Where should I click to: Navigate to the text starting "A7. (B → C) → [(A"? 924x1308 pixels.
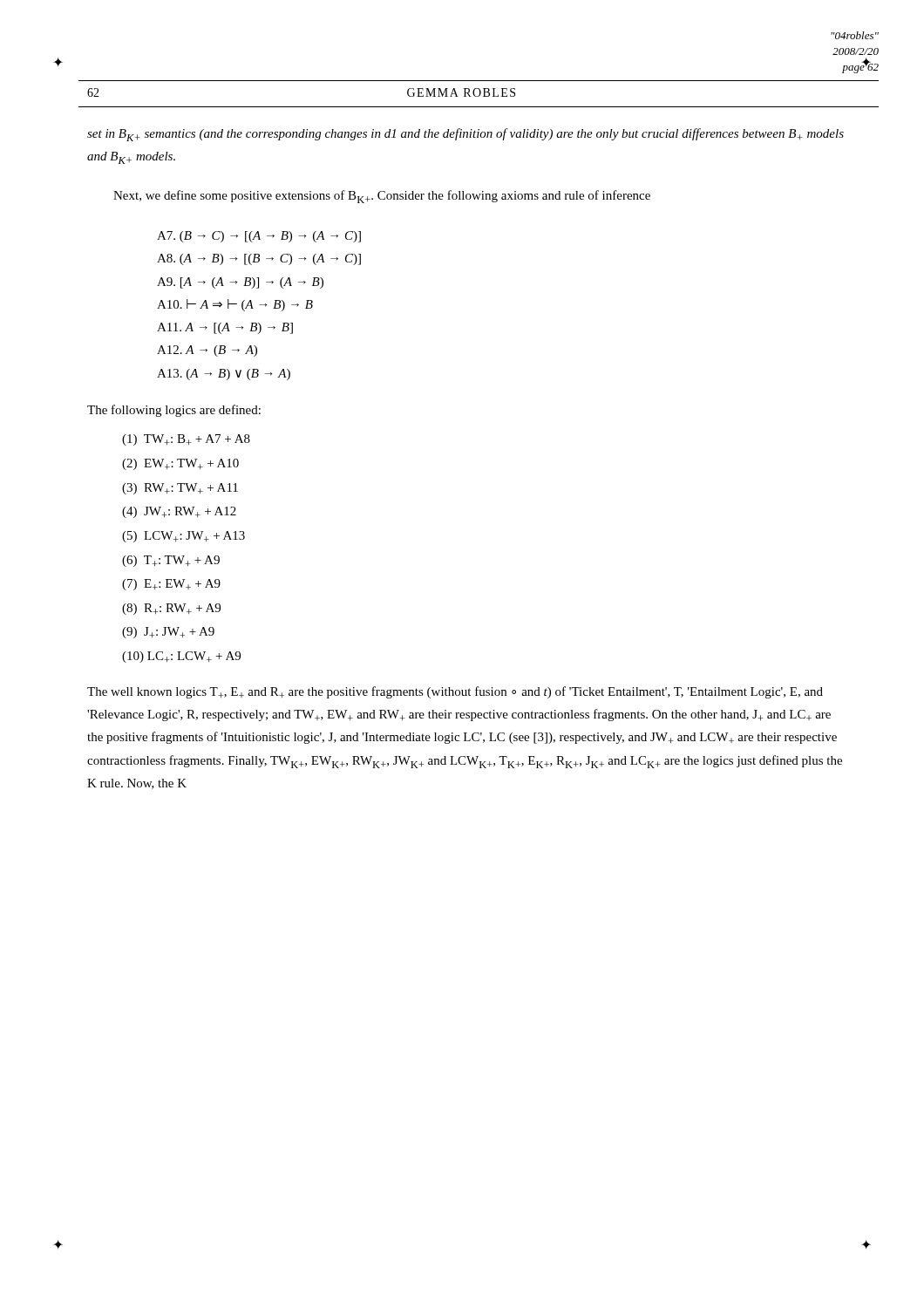click(x=259, y=237)
